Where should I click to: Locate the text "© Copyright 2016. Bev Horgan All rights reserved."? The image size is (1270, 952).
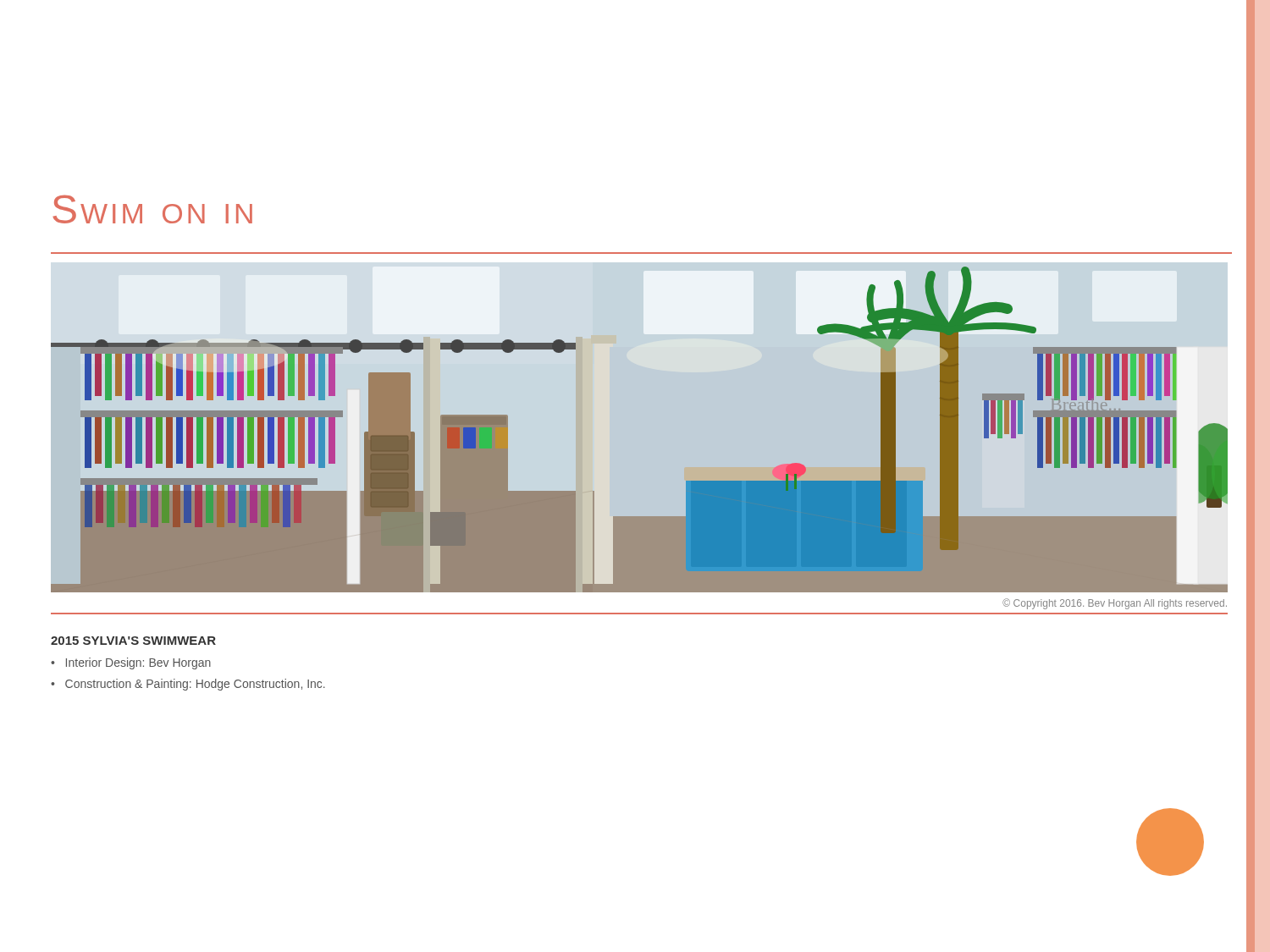click(x=1115, y=603)
